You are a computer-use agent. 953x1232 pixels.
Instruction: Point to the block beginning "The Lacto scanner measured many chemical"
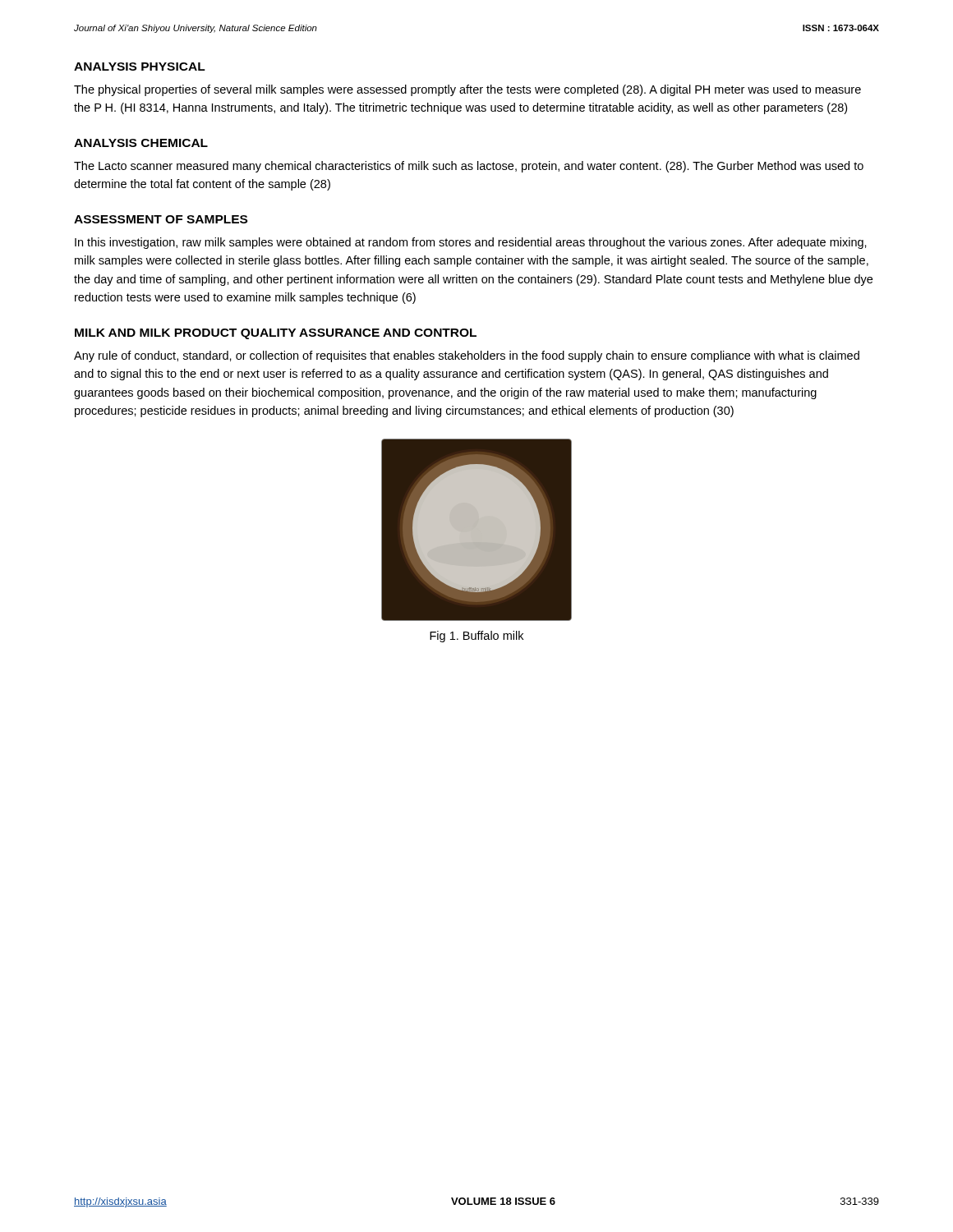click(x=469, y=175)
